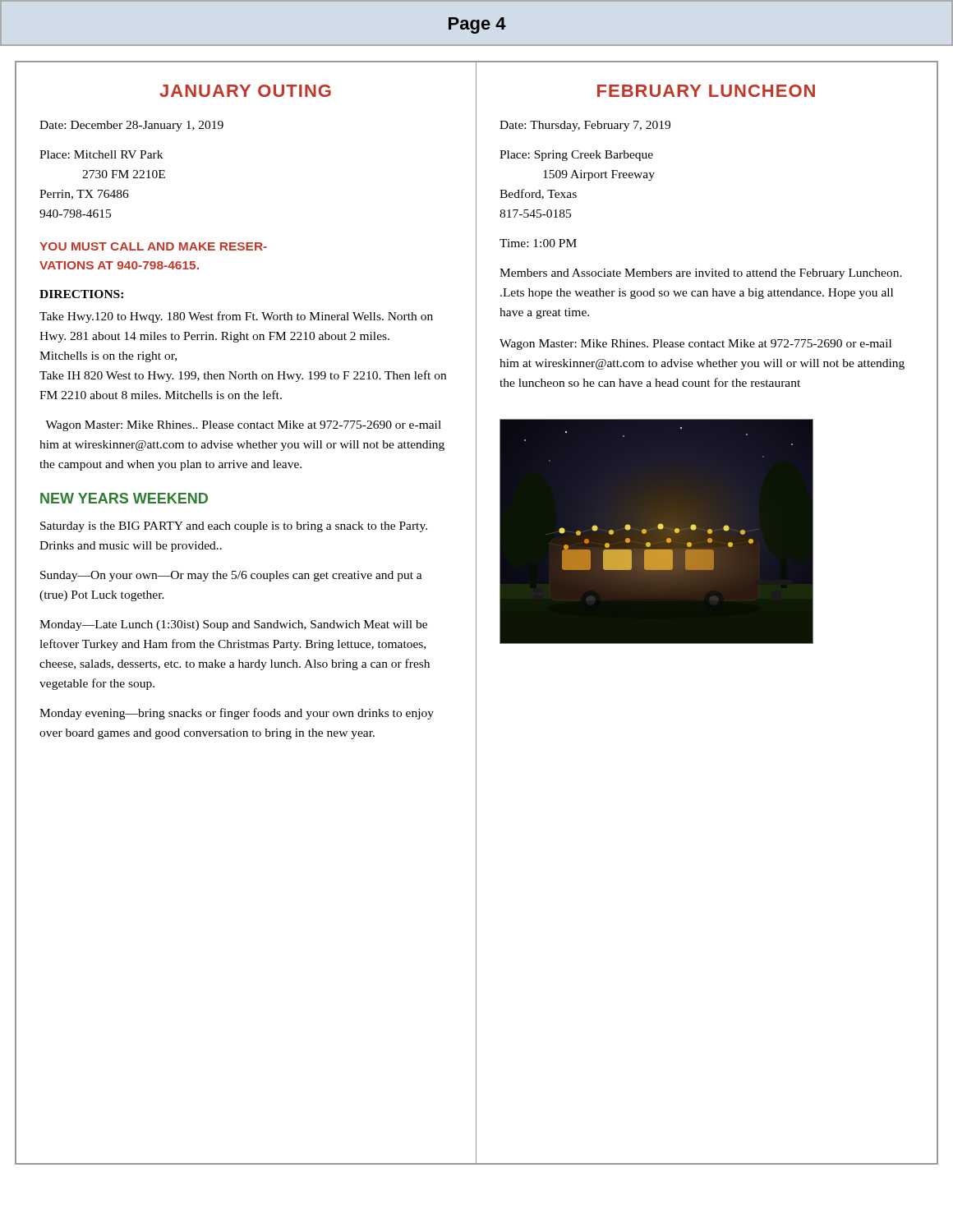Image resolution: width=953 pixels, height=1232 pixels.
Task: Point to the block starting "Monday evening—bring snacks or"
Action: pyautogui.click(x=237, y=722)
